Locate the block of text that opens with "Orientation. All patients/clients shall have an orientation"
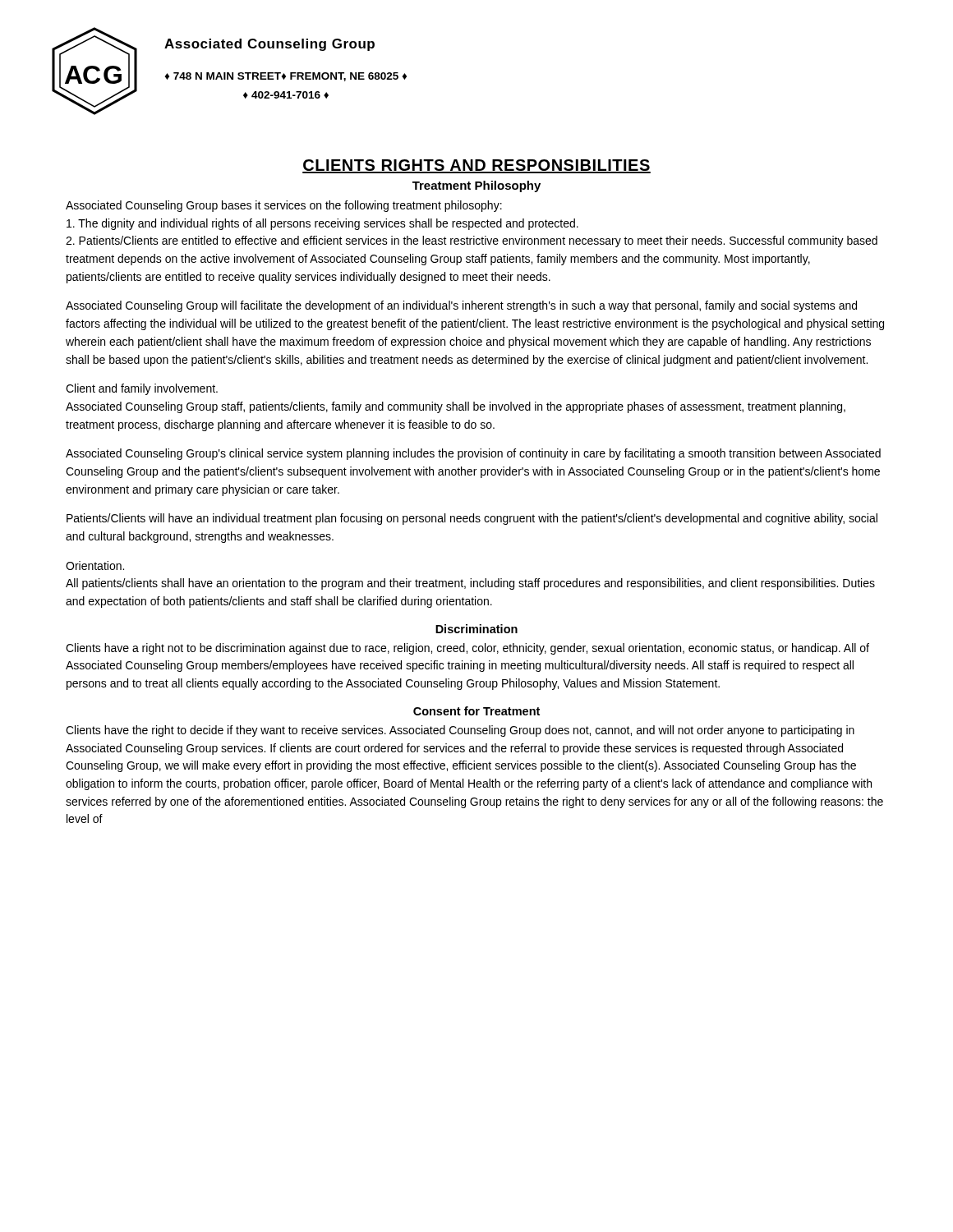 point(470,583)
